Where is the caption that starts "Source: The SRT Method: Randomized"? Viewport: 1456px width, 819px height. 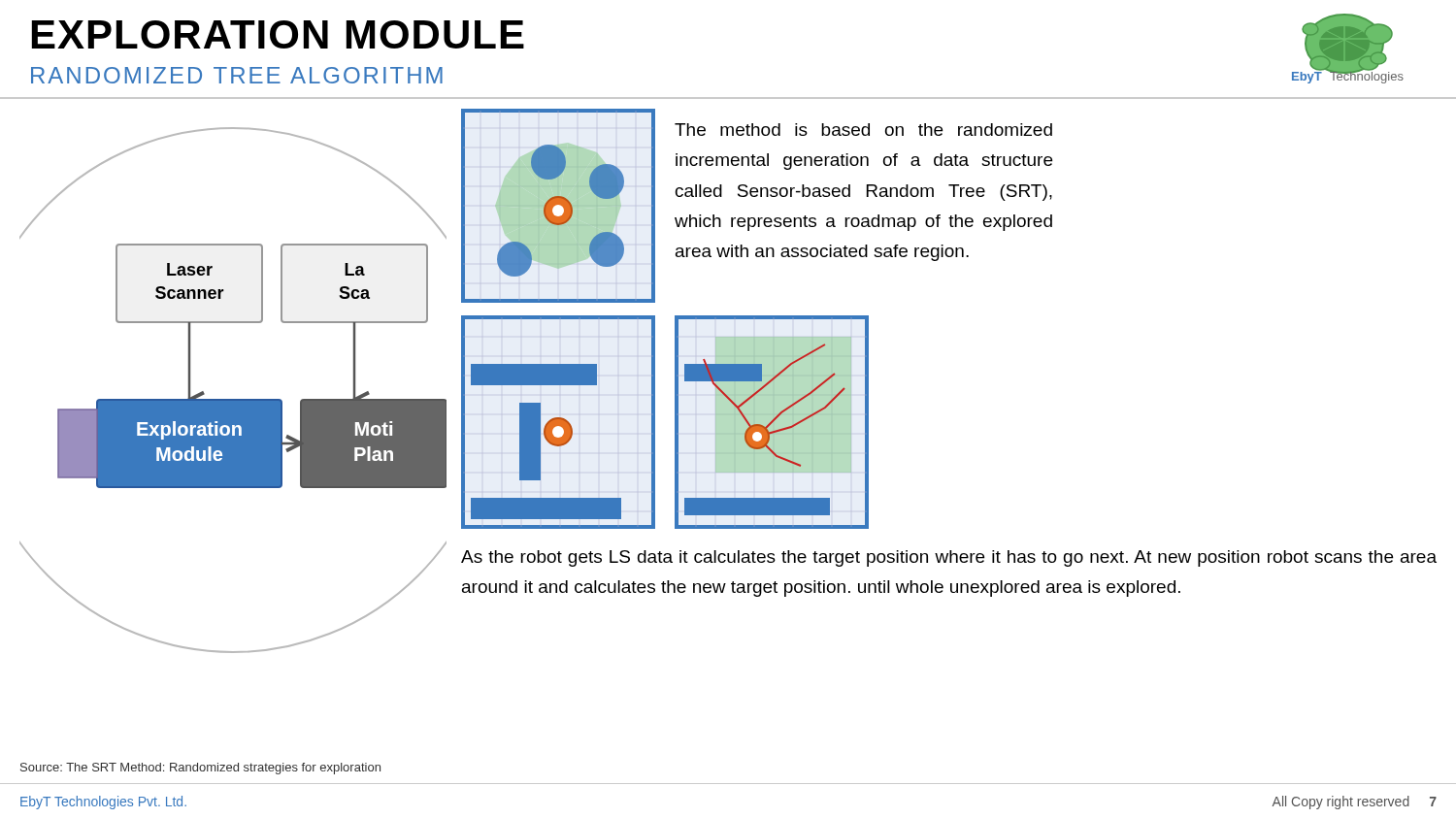tap(200, 767)
